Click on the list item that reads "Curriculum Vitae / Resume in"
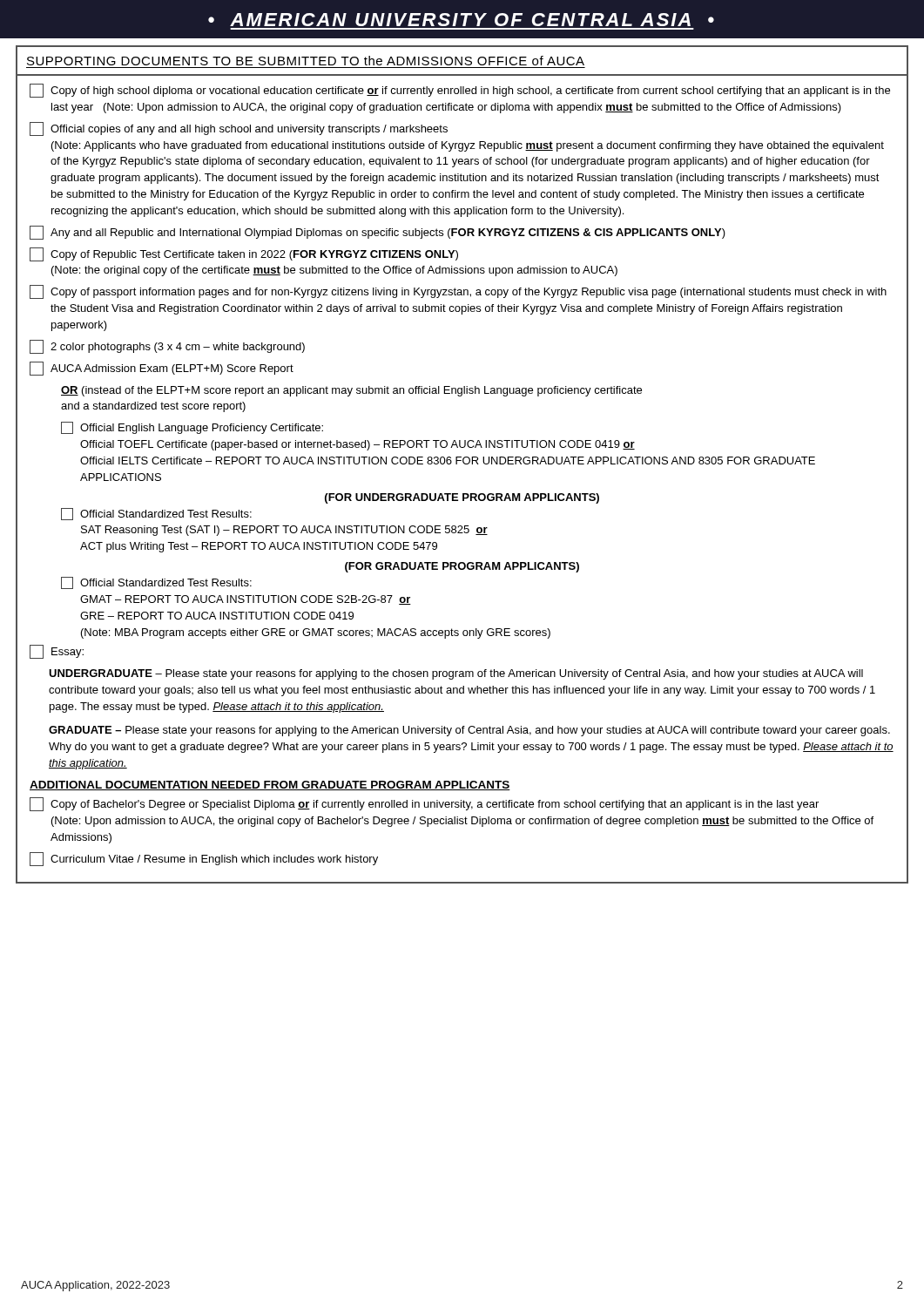 pyautogui.click(x=204, y=859)
